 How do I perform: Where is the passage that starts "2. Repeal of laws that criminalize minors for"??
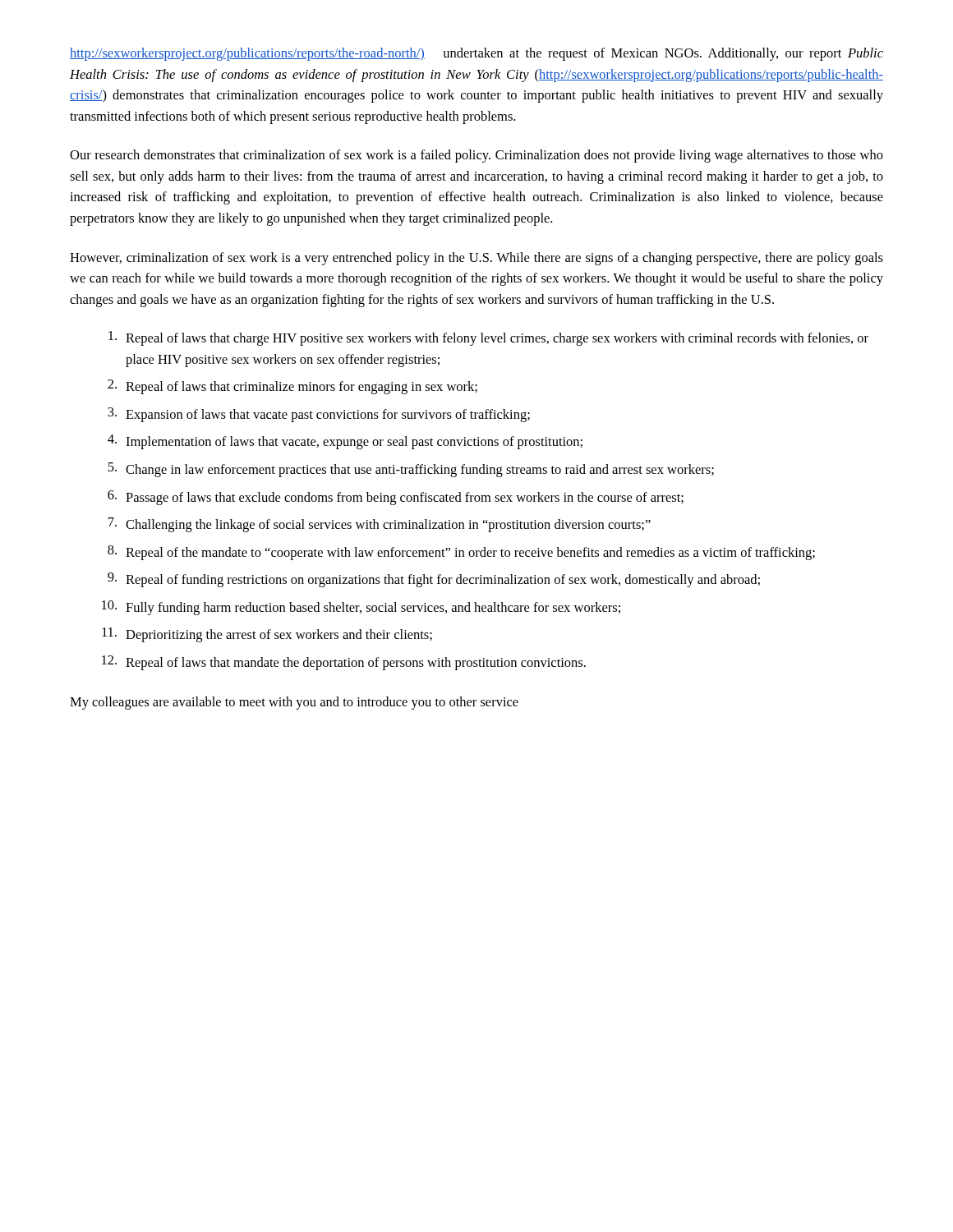point(476,387)
